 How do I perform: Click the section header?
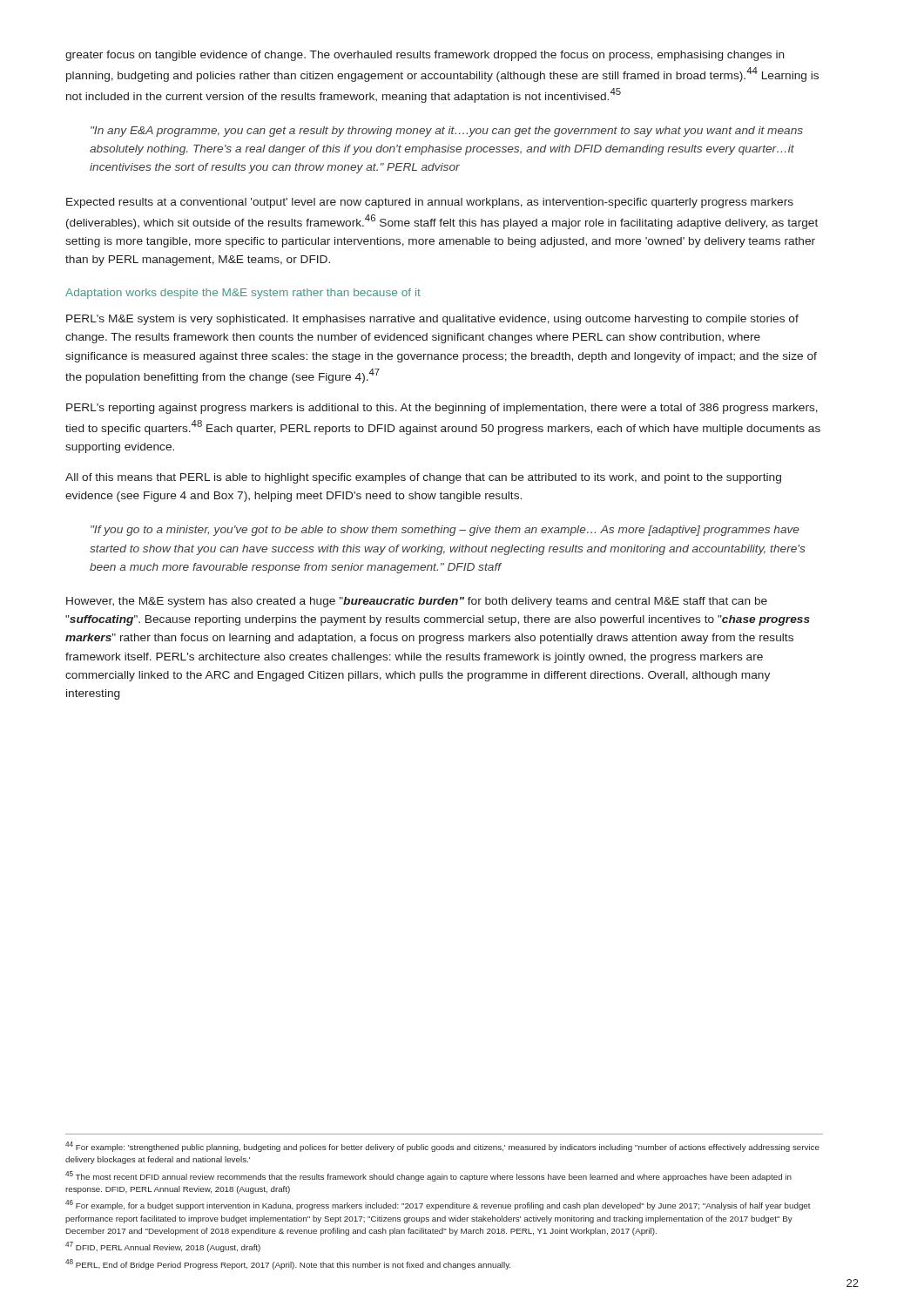pos(243,292)
